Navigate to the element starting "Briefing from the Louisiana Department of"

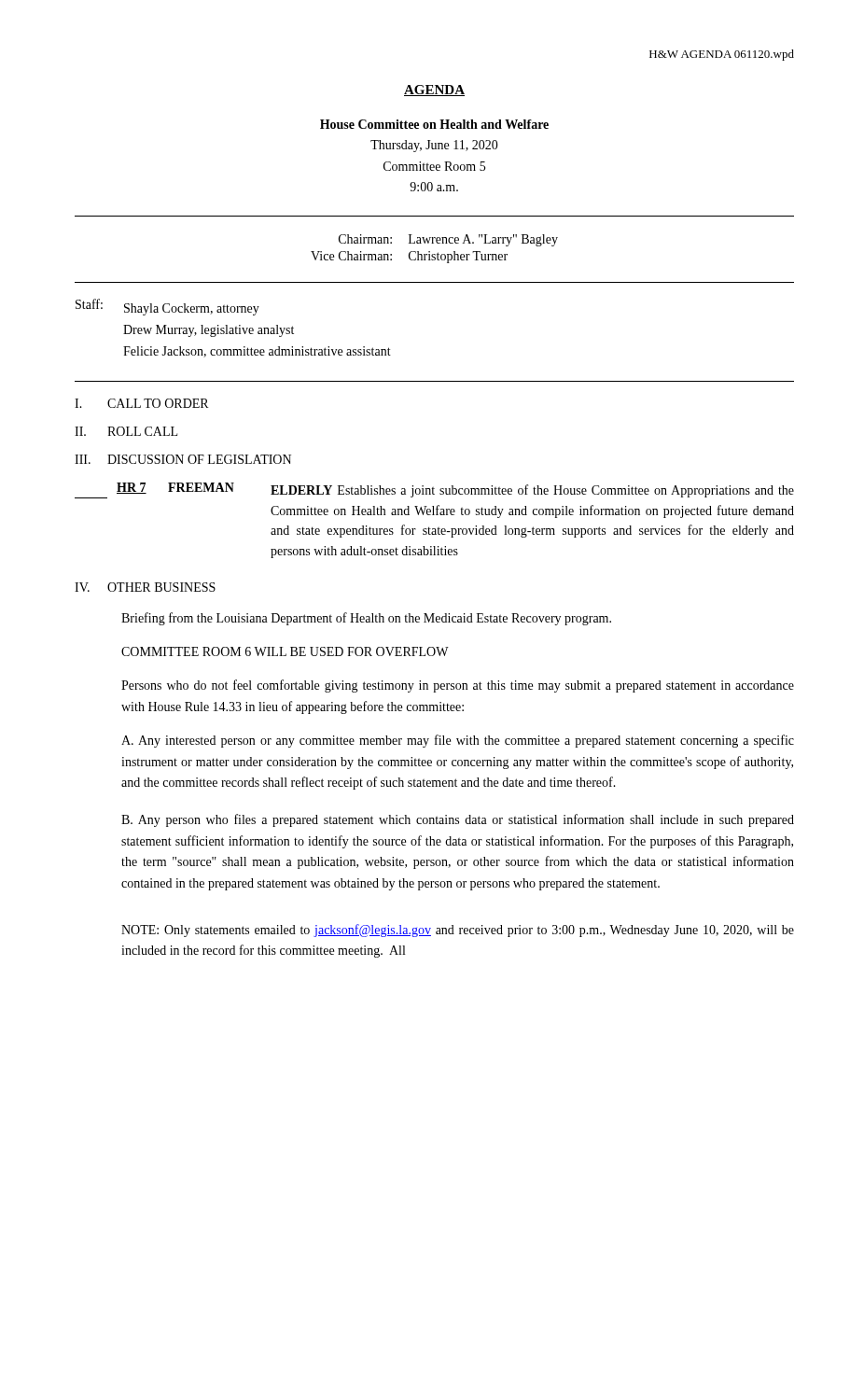367,618
